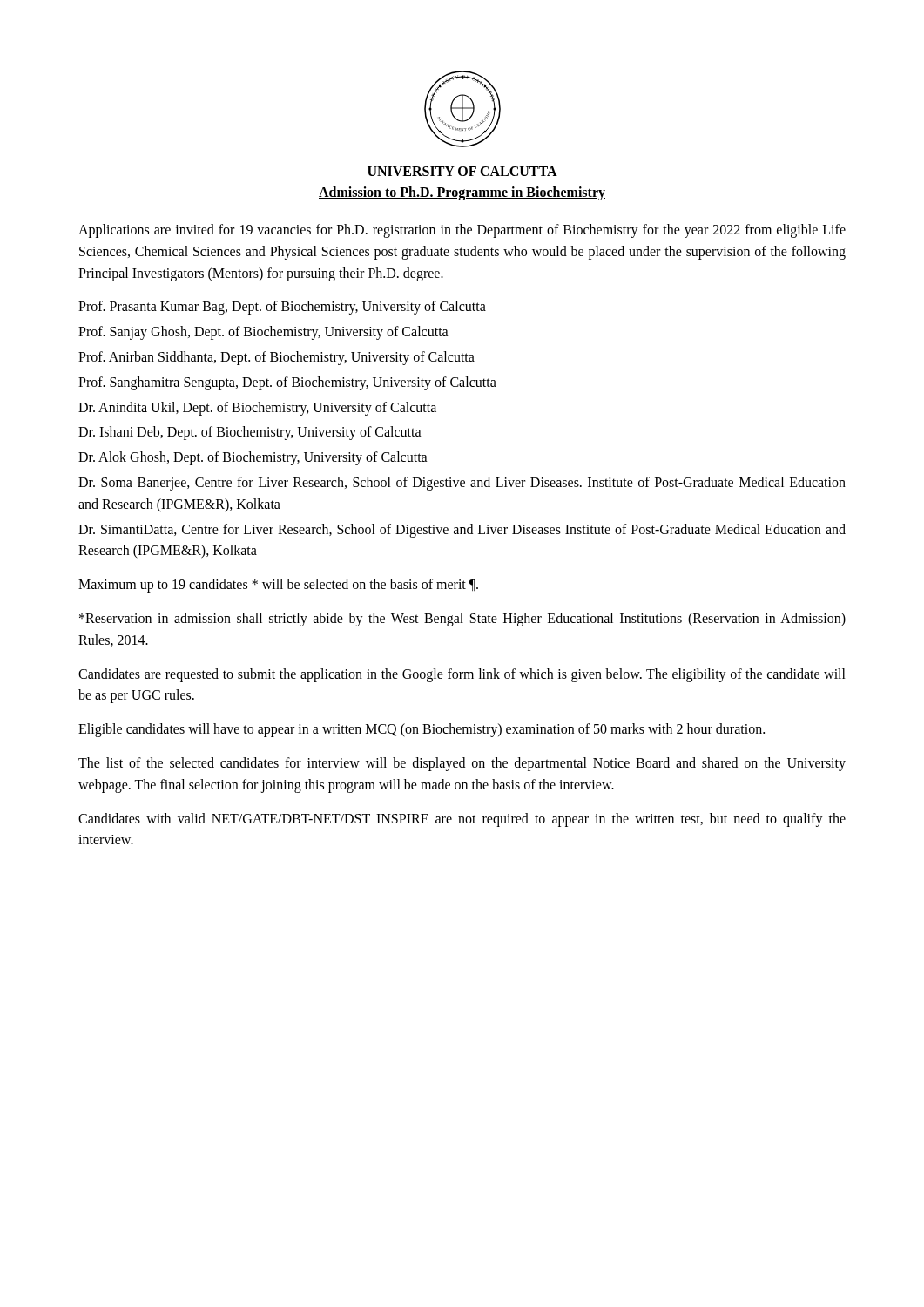Navigate to the passage starting "Reservation in admission shall strictly abide"
924x1307 pixels.
(x=462, y=629)
